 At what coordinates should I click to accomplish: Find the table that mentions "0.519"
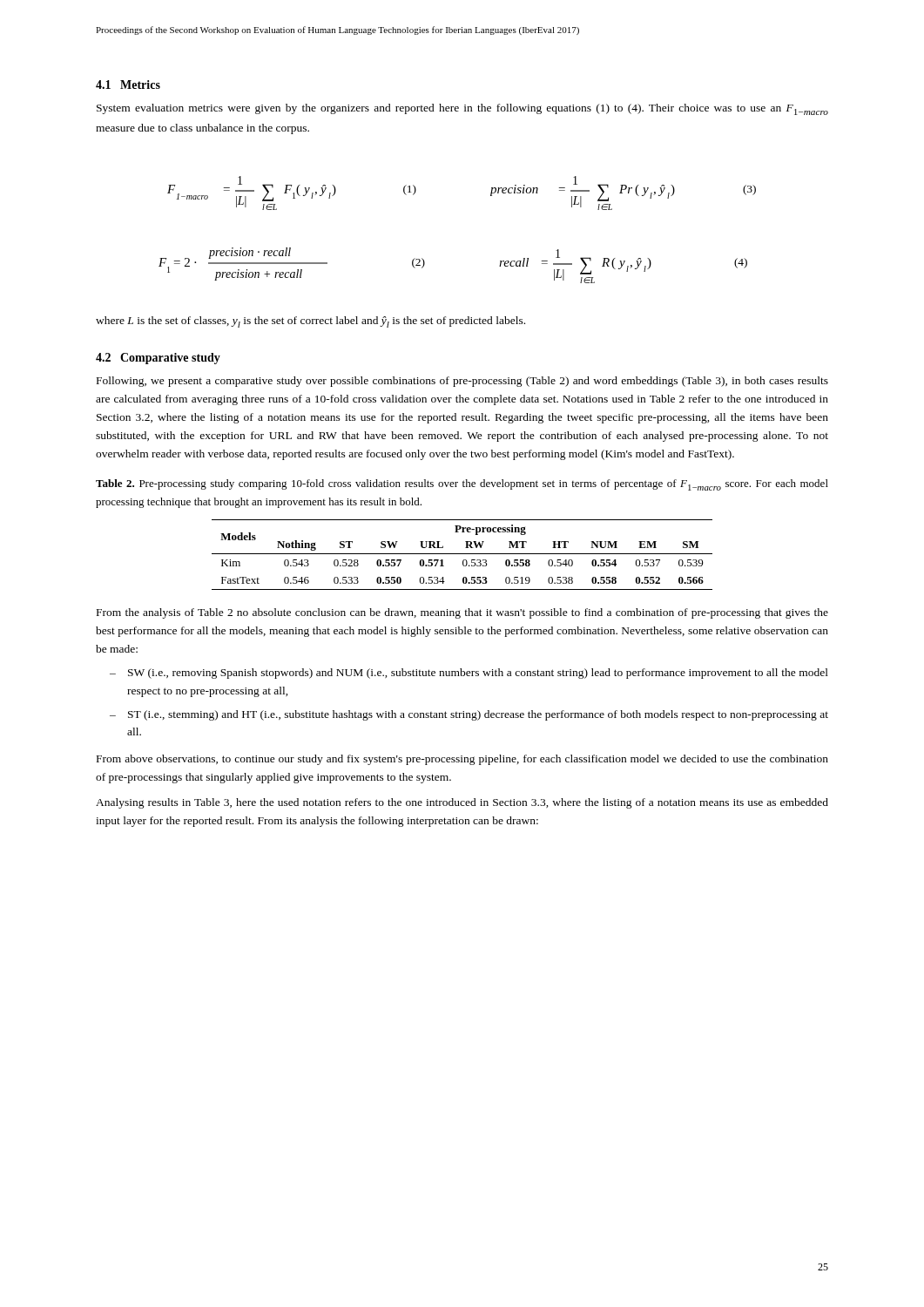[x=462, y=555]
